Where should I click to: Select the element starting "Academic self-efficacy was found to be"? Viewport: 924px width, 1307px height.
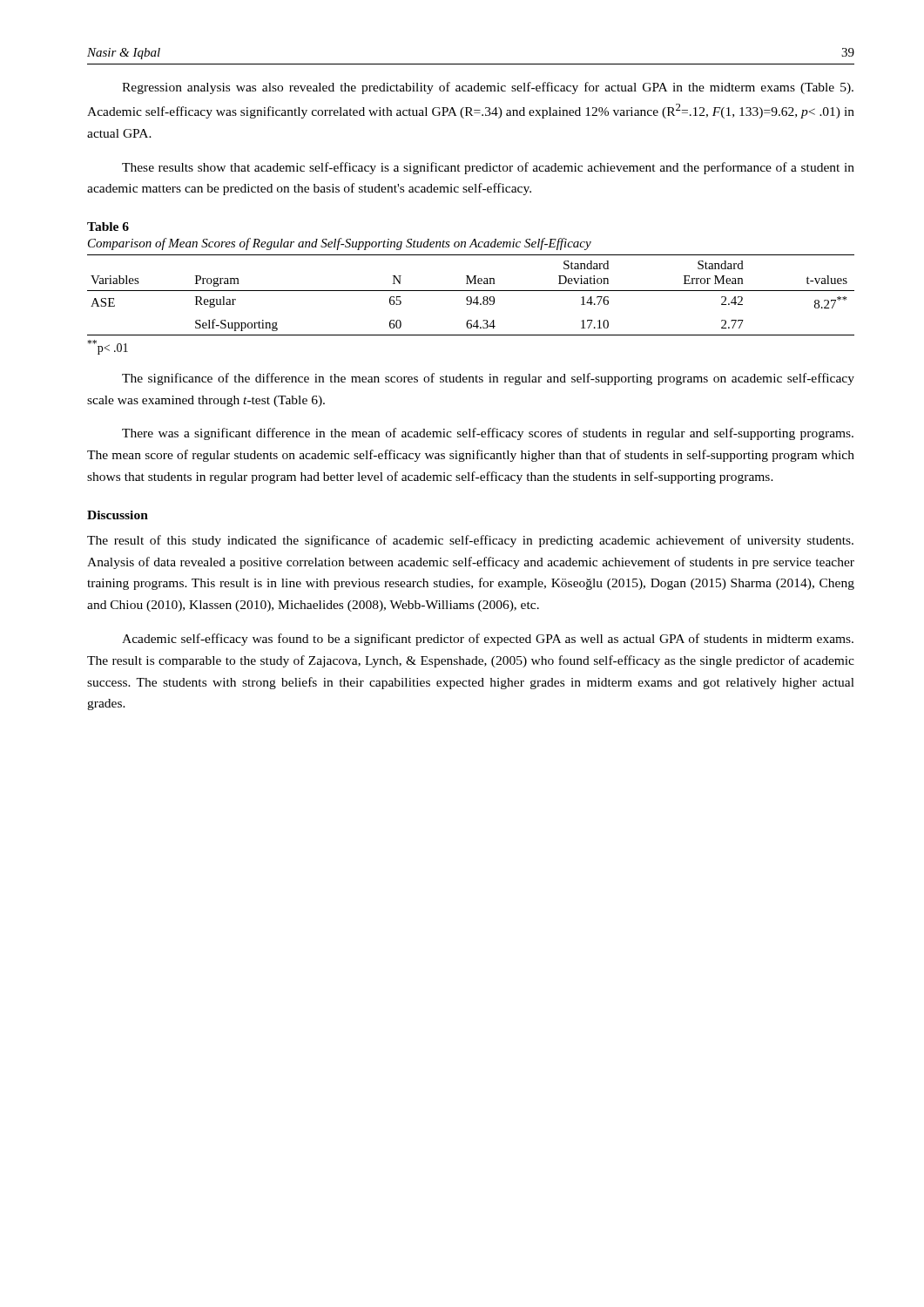point(471,671)
